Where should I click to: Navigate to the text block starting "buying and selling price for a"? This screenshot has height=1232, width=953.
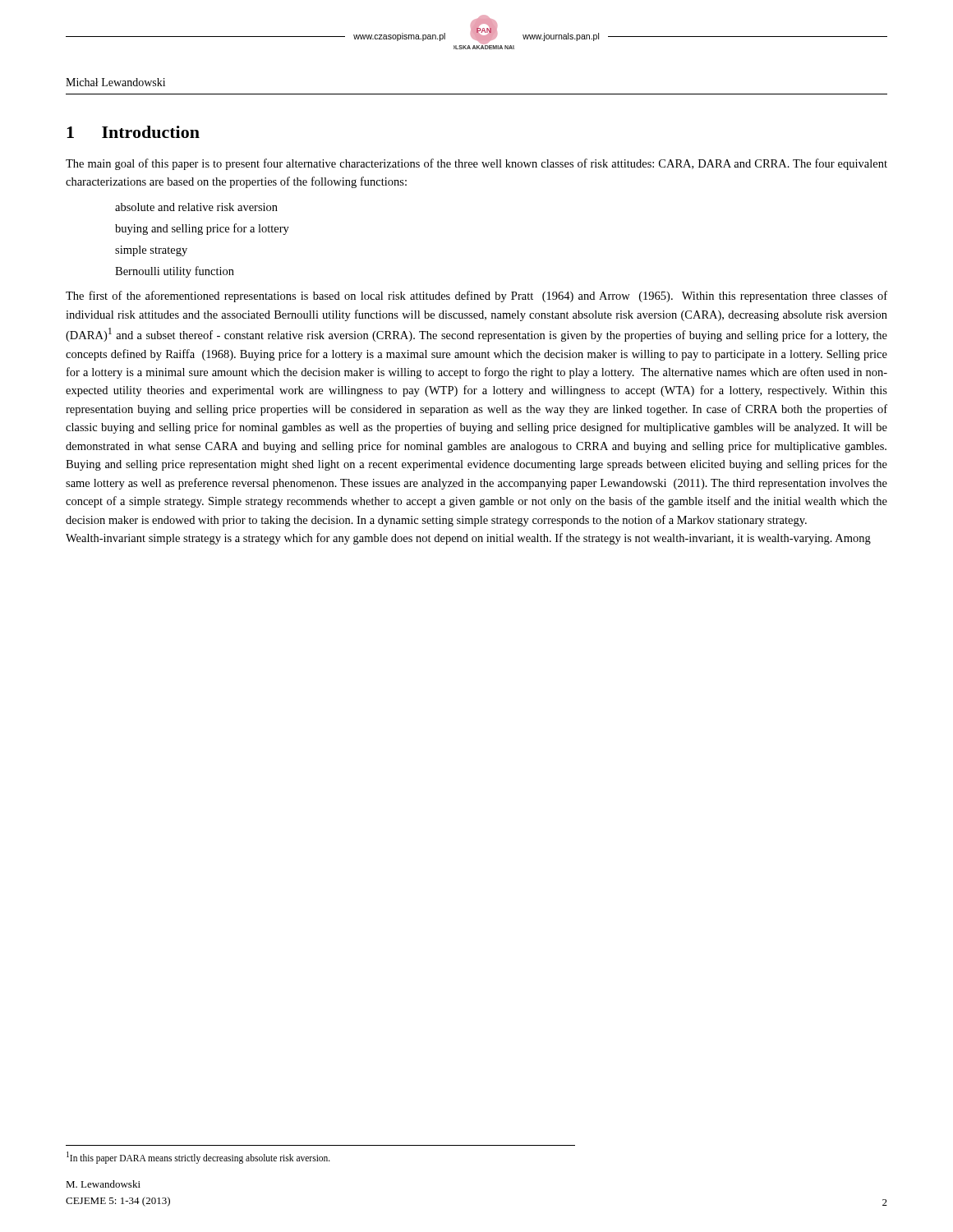click(x=202, y=228)
